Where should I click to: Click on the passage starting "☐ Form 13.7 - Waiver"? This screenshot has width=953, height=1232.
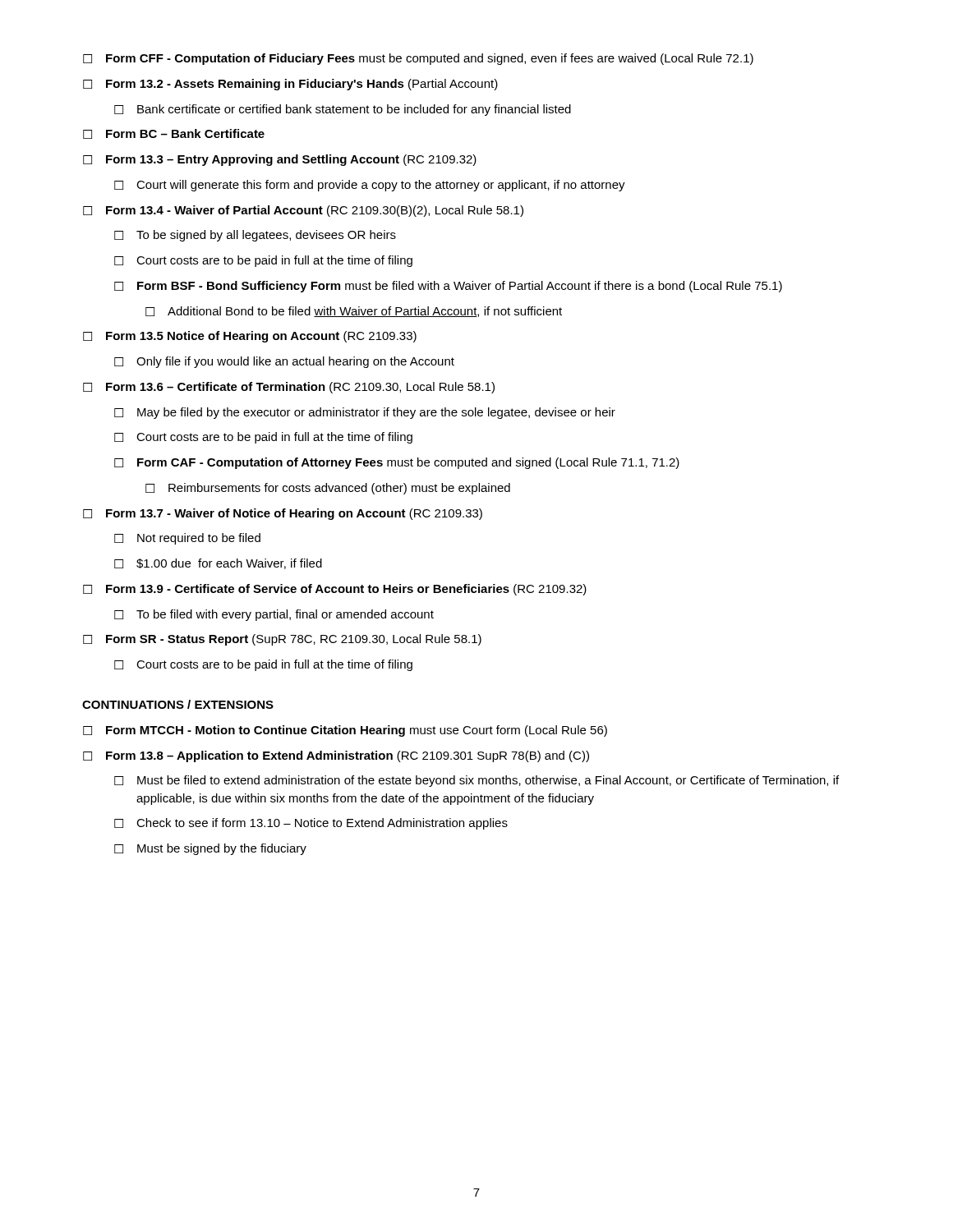tap(476, 513)
